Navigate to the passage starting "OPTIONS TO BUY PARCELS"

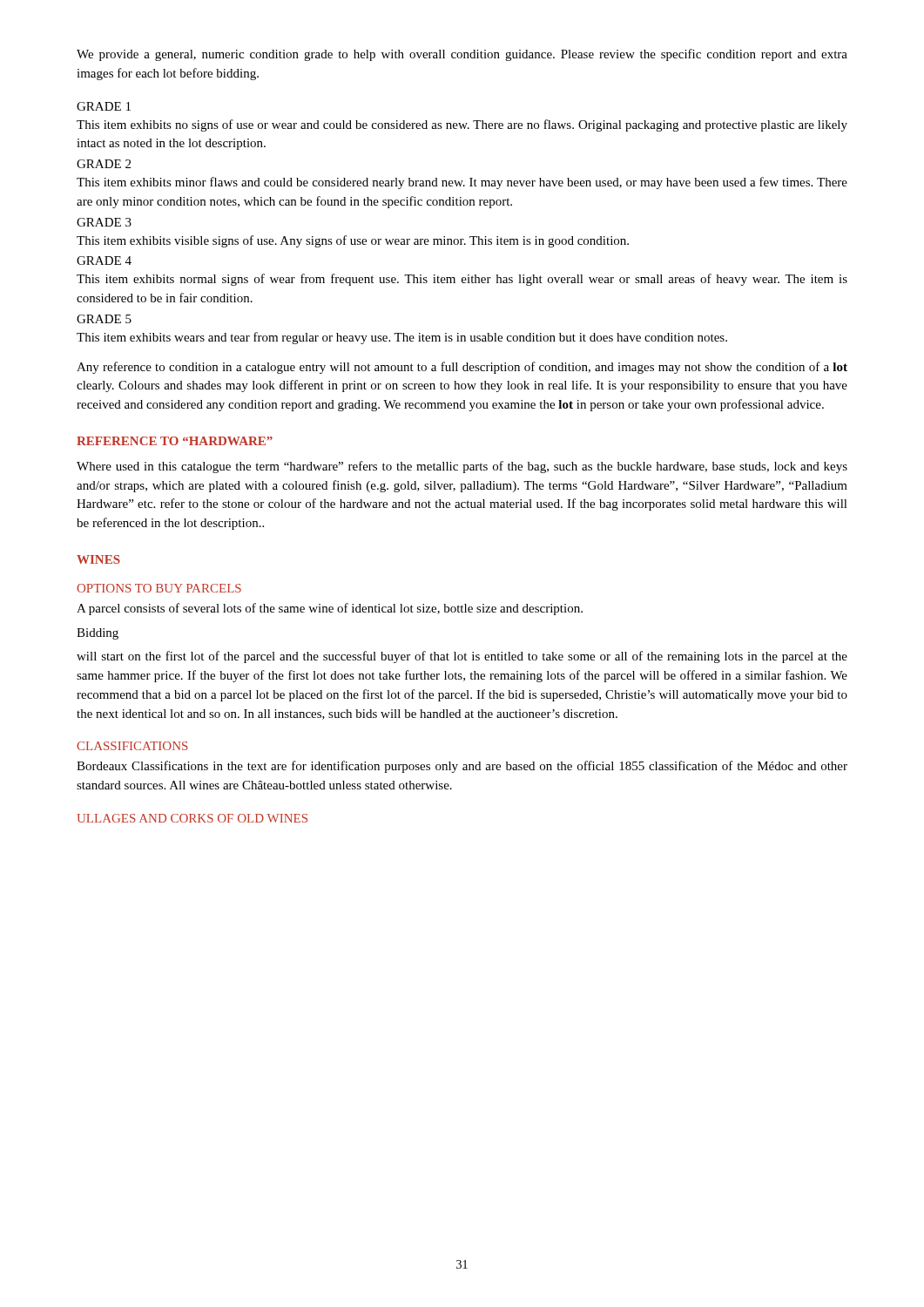[x=159, y=588]
